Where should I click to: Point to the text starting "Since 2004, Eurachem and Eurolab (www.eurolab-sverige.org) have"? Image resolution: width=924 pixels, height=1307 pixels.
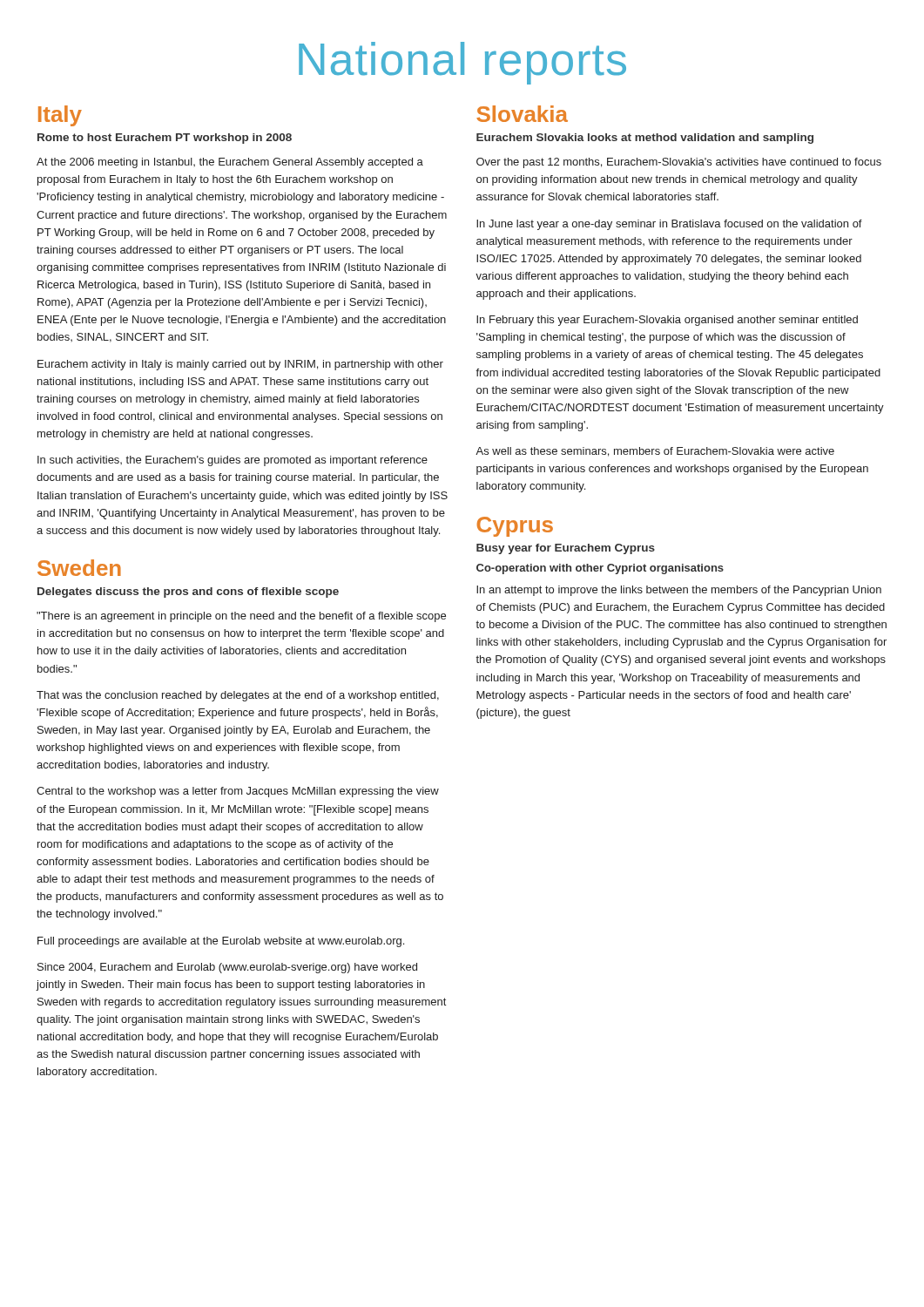tap(241, 1019)
